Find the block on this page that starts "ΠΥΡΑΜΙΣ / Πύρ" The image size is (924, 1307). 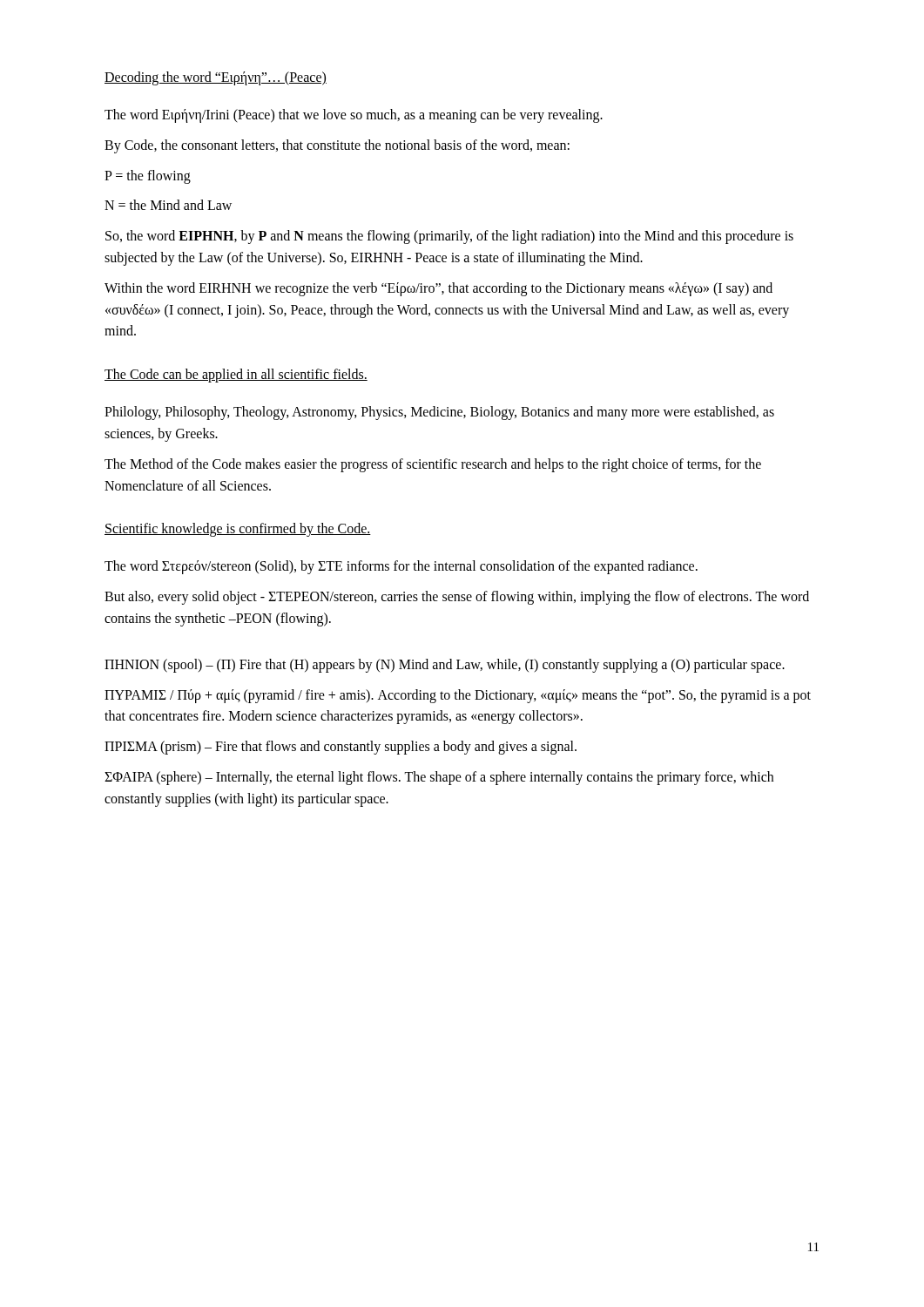pyautogui.click(x=462, y=706)
